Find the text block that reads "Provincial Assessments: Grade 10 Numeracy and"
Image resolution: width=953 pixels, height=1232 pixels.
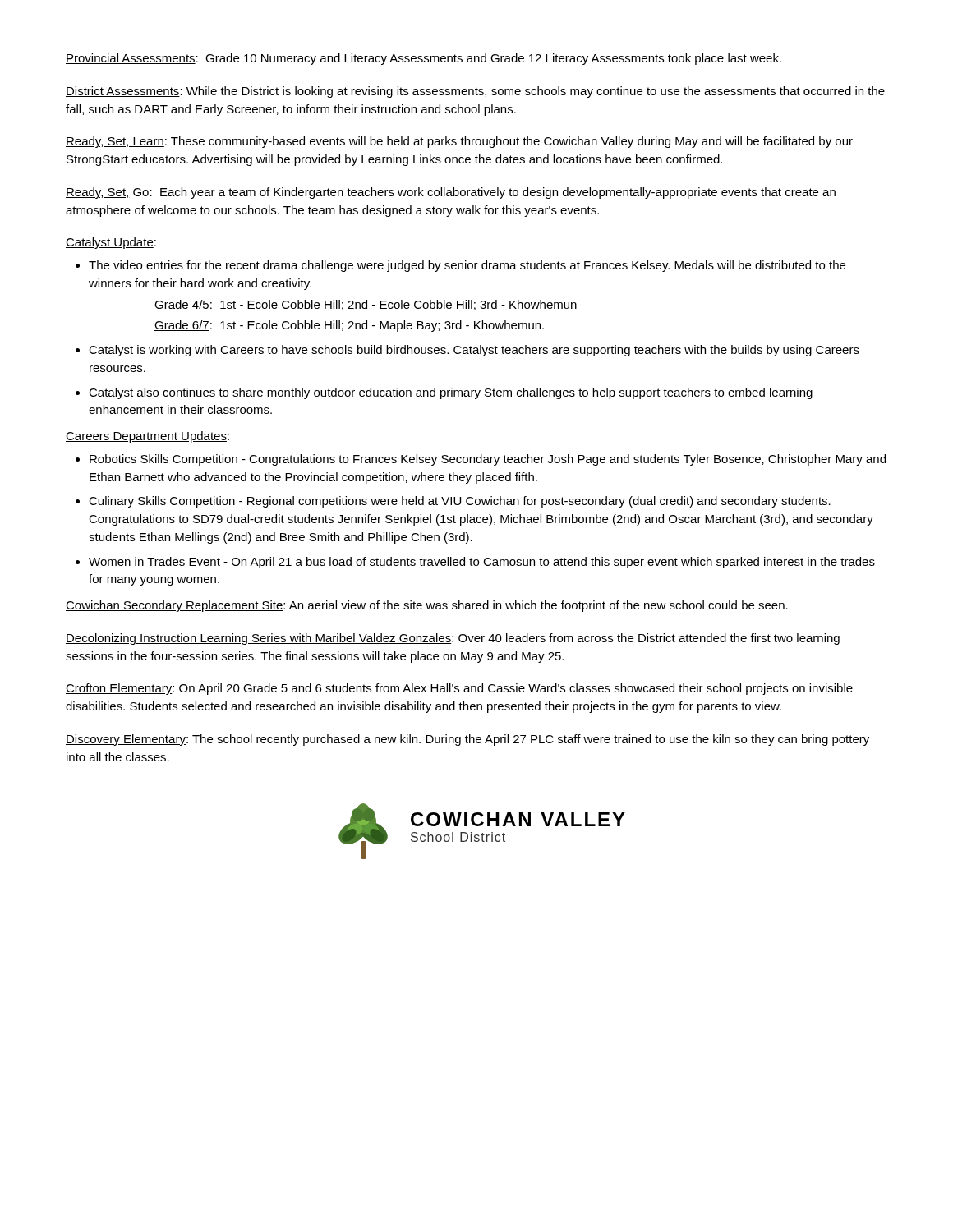tap(424, 58)
